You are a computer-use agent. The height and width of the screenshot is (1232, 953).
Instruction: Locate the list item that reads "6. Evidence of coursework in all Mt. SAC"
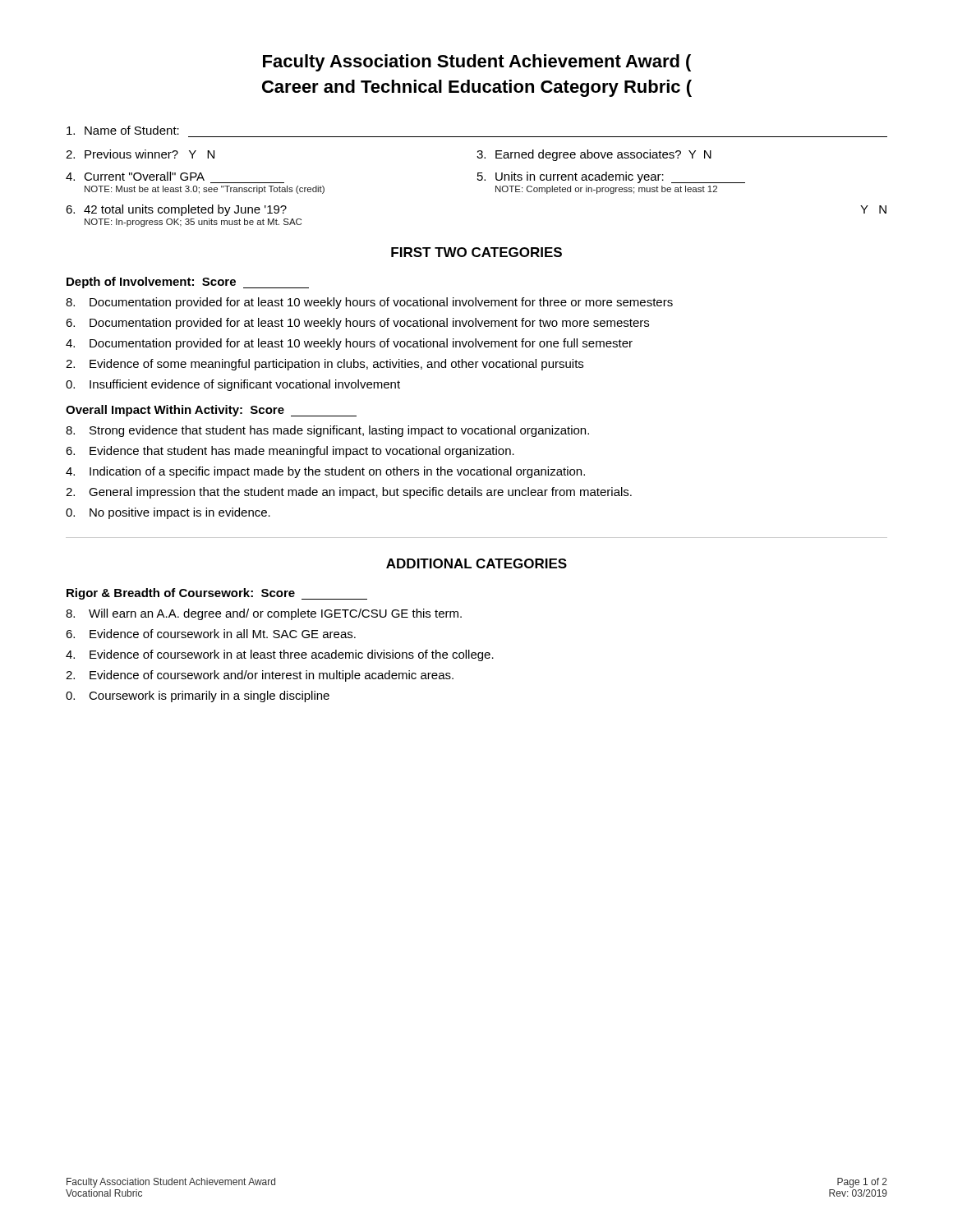[x=211, y=634]
